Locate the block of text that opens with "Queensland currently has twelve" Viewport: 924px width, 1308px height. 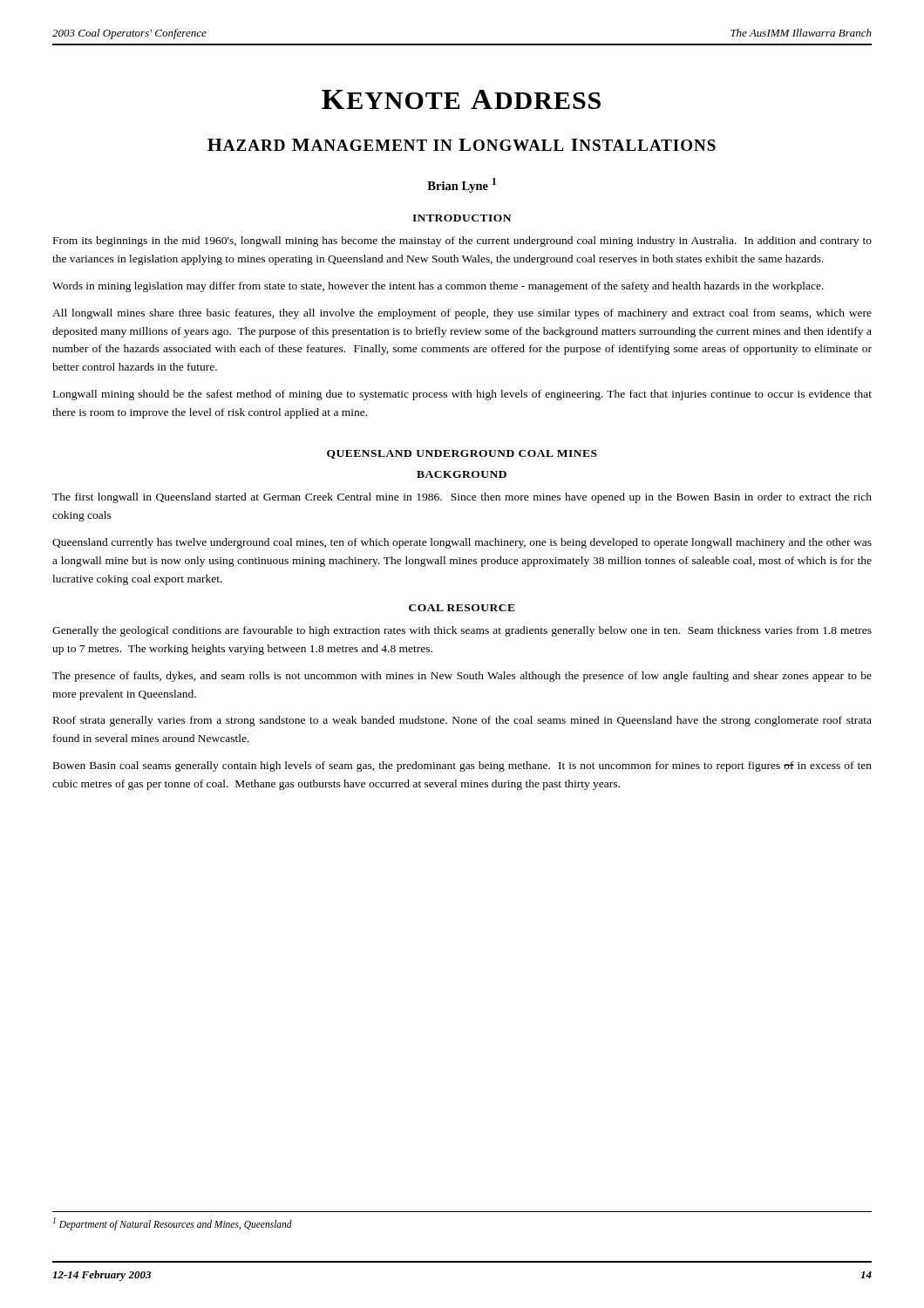[x=462, y=560]
